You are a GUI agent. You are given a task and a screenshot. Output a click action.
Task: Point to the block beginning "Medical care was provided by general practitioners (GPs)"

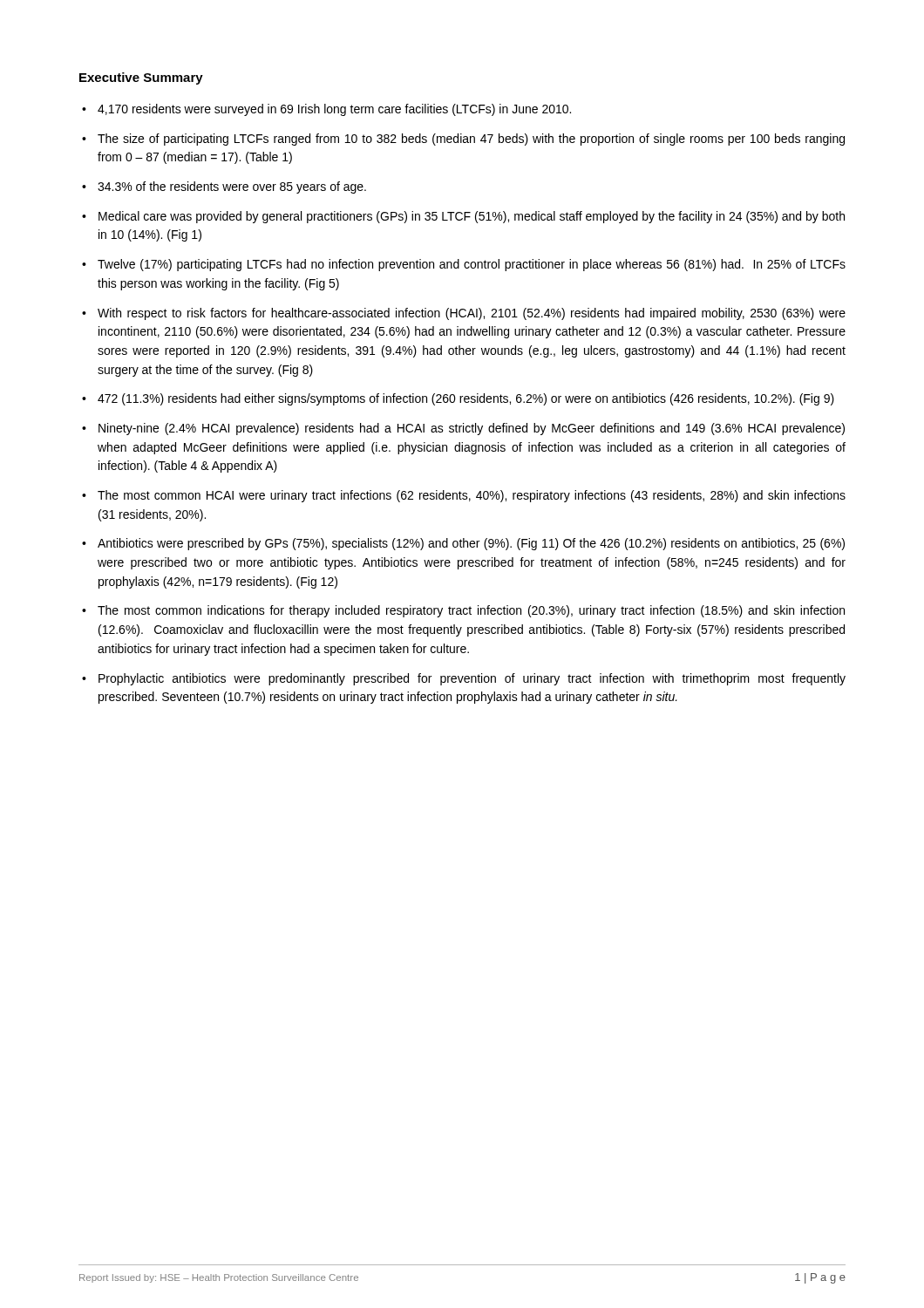tap(472, 225)
